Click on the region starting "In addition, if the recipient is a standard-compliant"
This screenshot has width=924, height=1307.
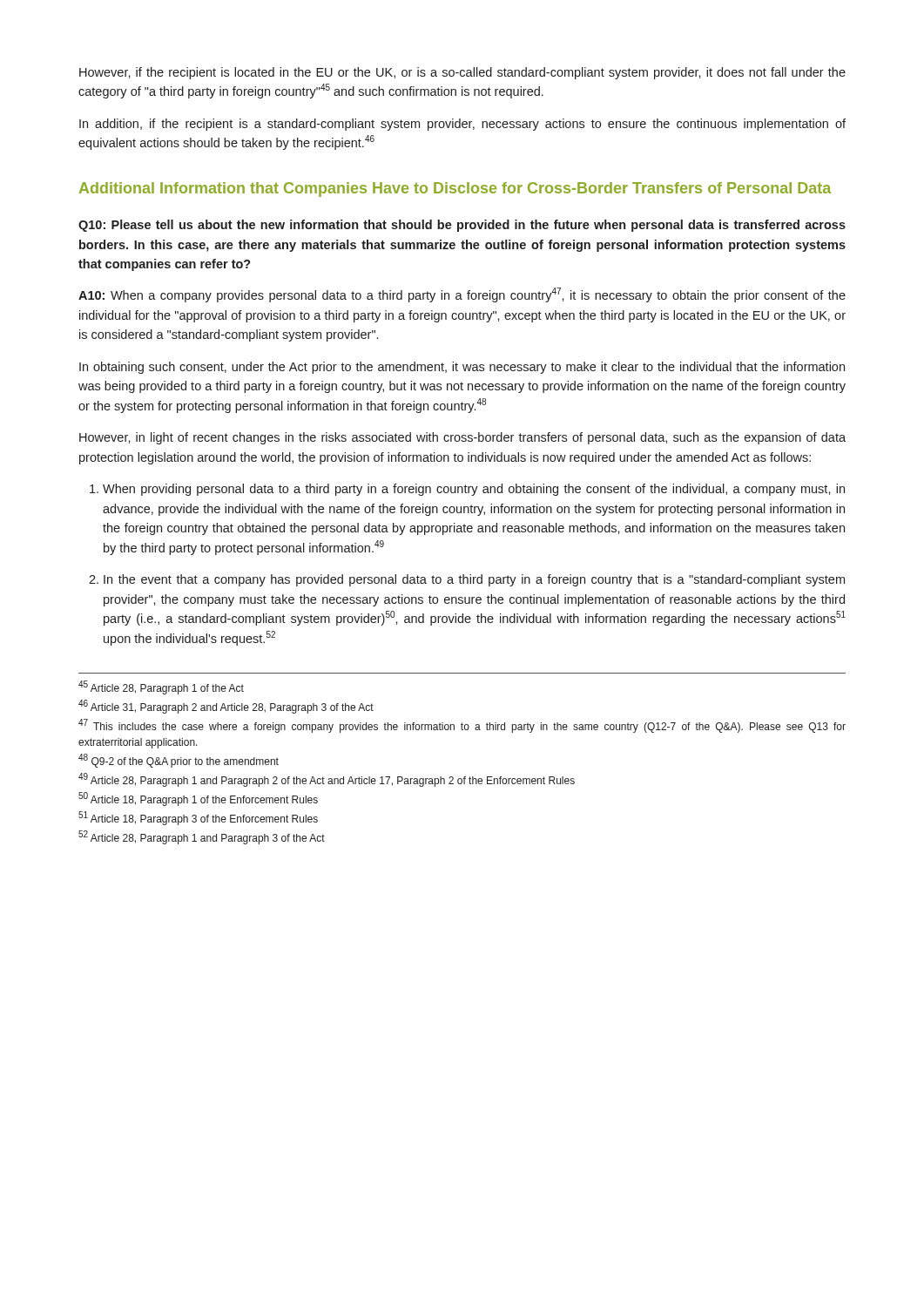tap(462, 134)
